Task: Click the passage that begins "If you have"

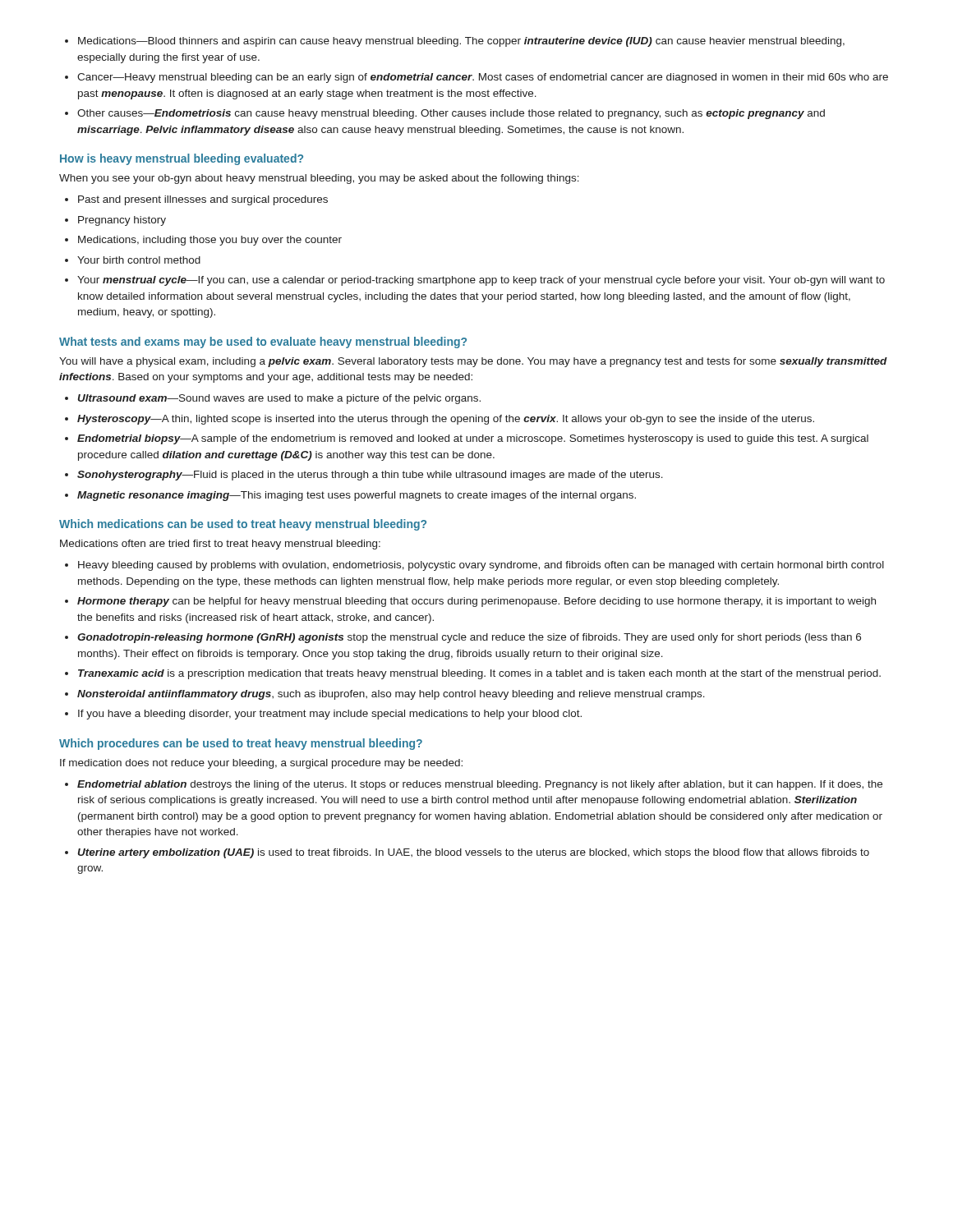Action: click(330, 714)
